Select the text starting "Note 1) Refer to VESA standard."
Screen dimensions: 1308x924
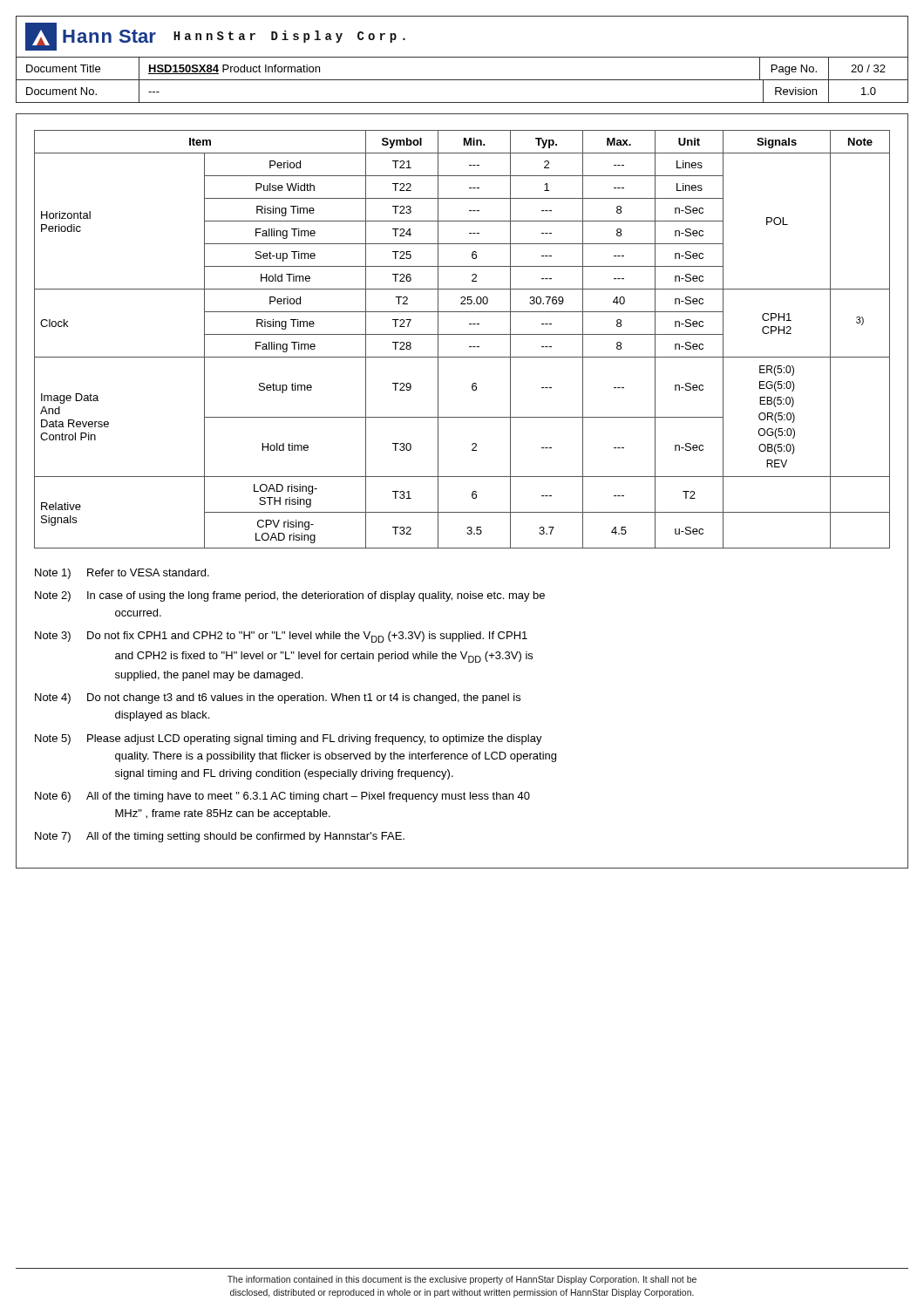click(x=122, y=574)
